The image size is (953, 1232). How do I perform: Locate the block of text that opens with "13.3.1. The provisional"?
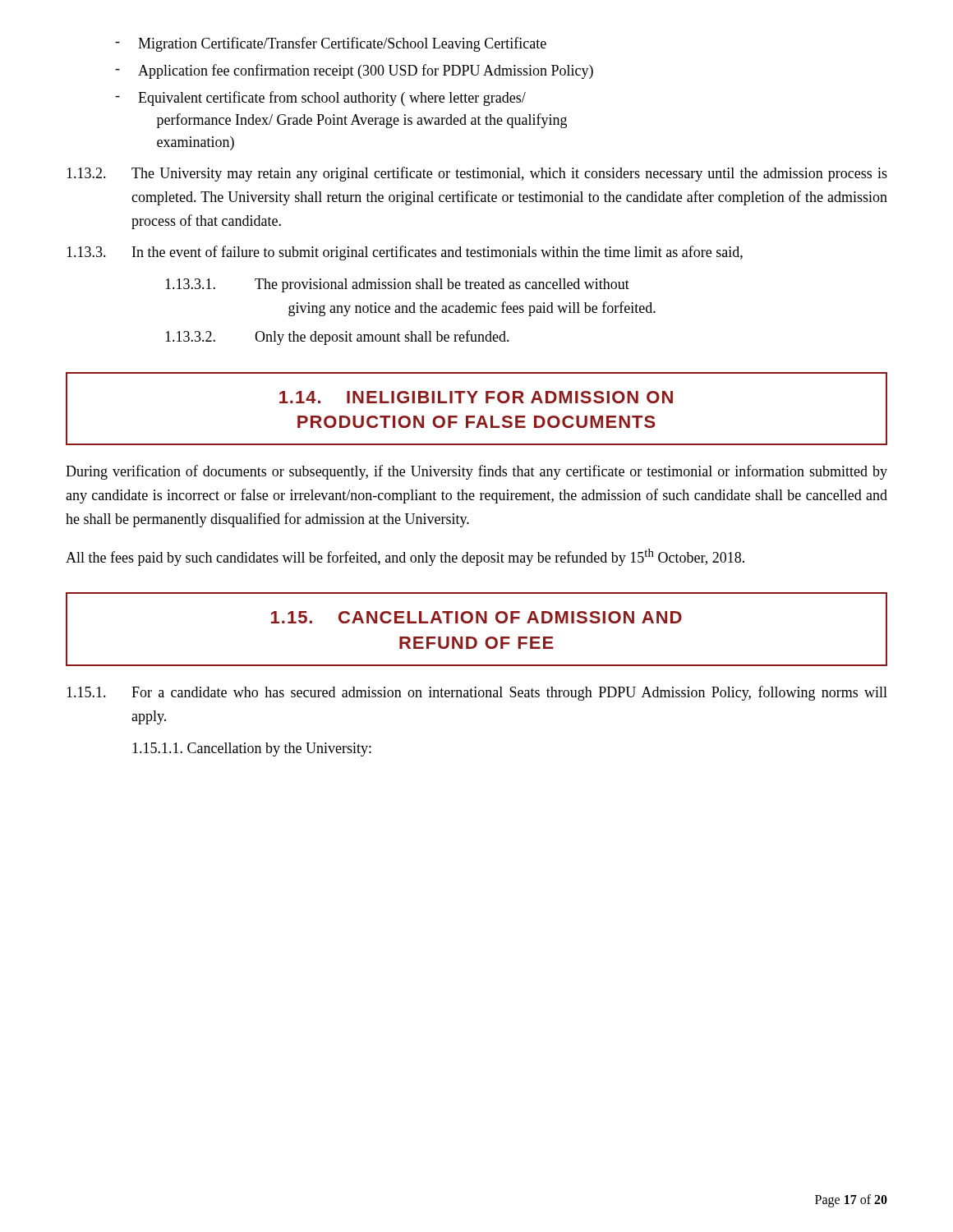click(526, 297)
